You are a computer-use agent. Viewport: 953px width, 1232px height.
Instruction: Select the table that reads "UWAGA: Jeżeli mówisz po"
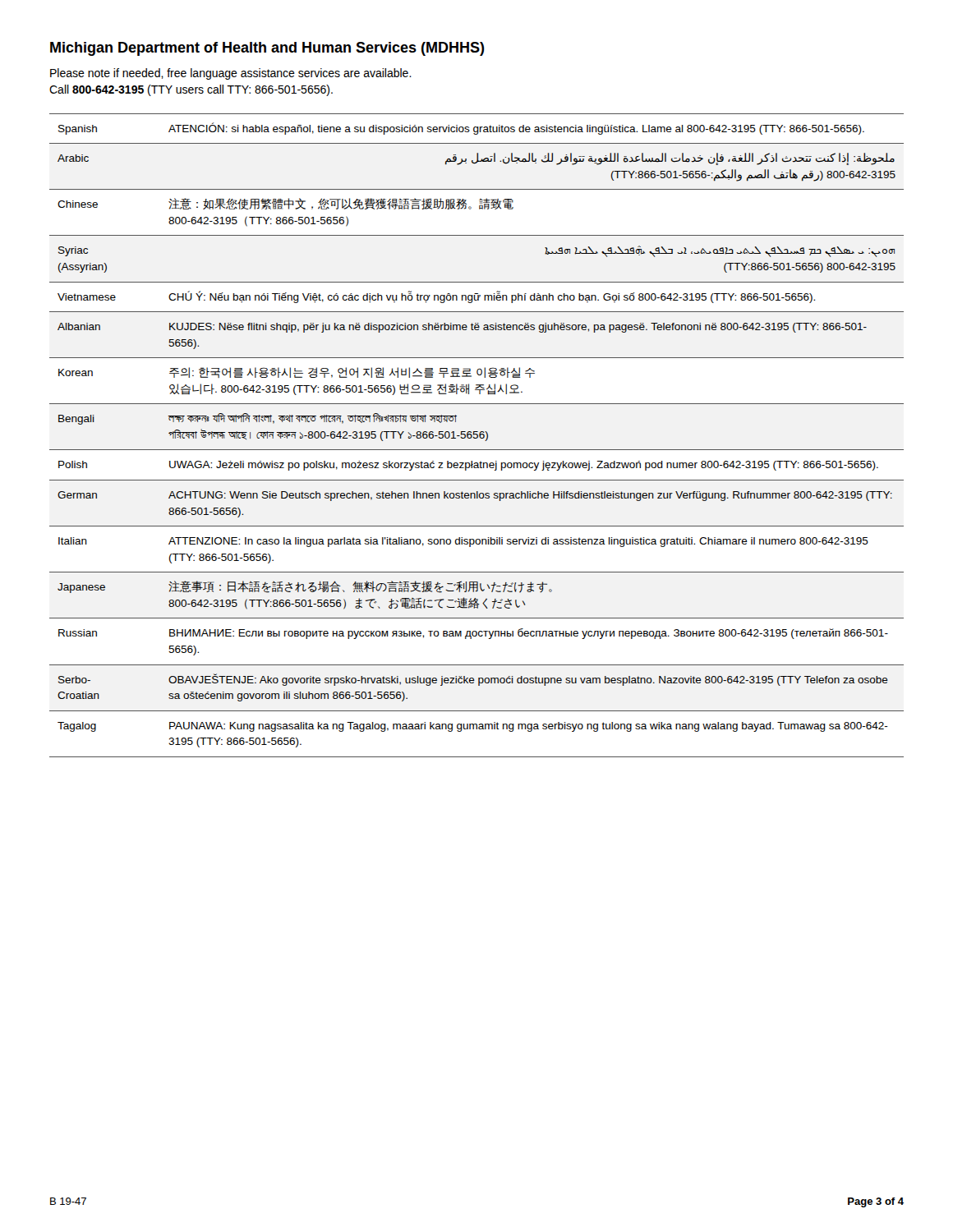tap(476, 435)
